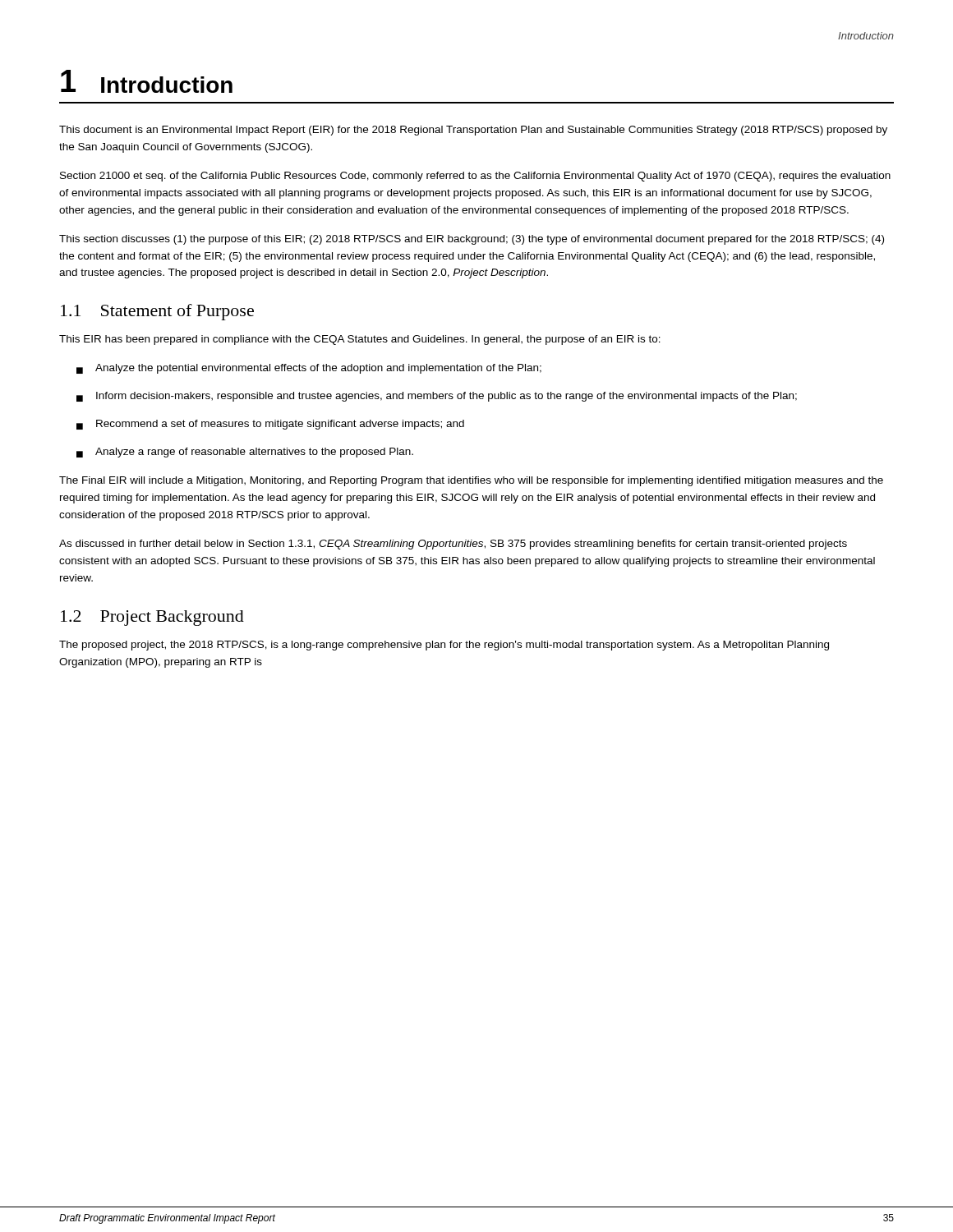Locate the text starting "This EIR has been prepared in"
Screen dimensions: 1232x953
pyautogui.click(x=360, y=339)
